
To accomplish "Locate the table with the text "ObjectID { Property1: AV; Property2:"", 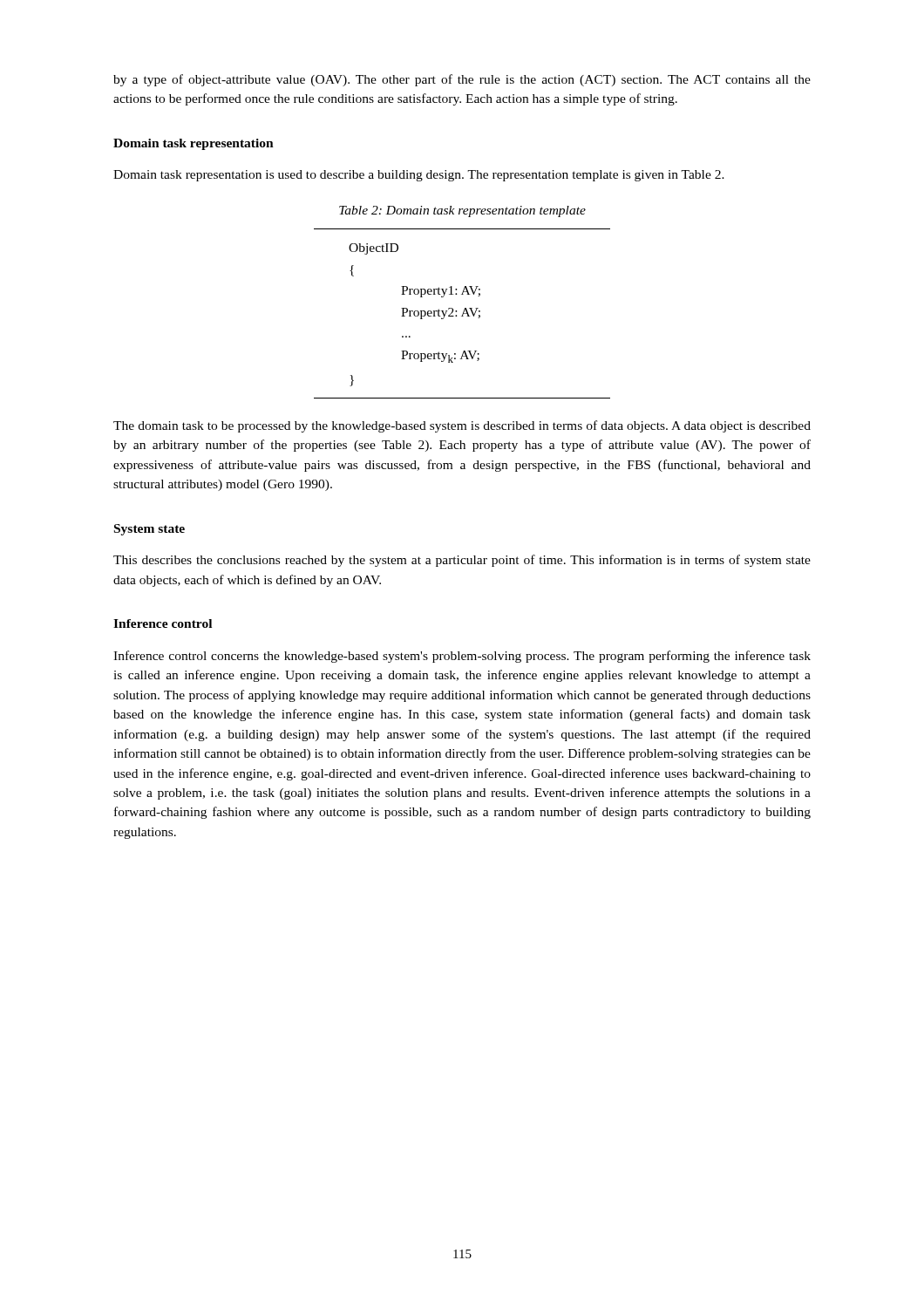I will (462, 314).
